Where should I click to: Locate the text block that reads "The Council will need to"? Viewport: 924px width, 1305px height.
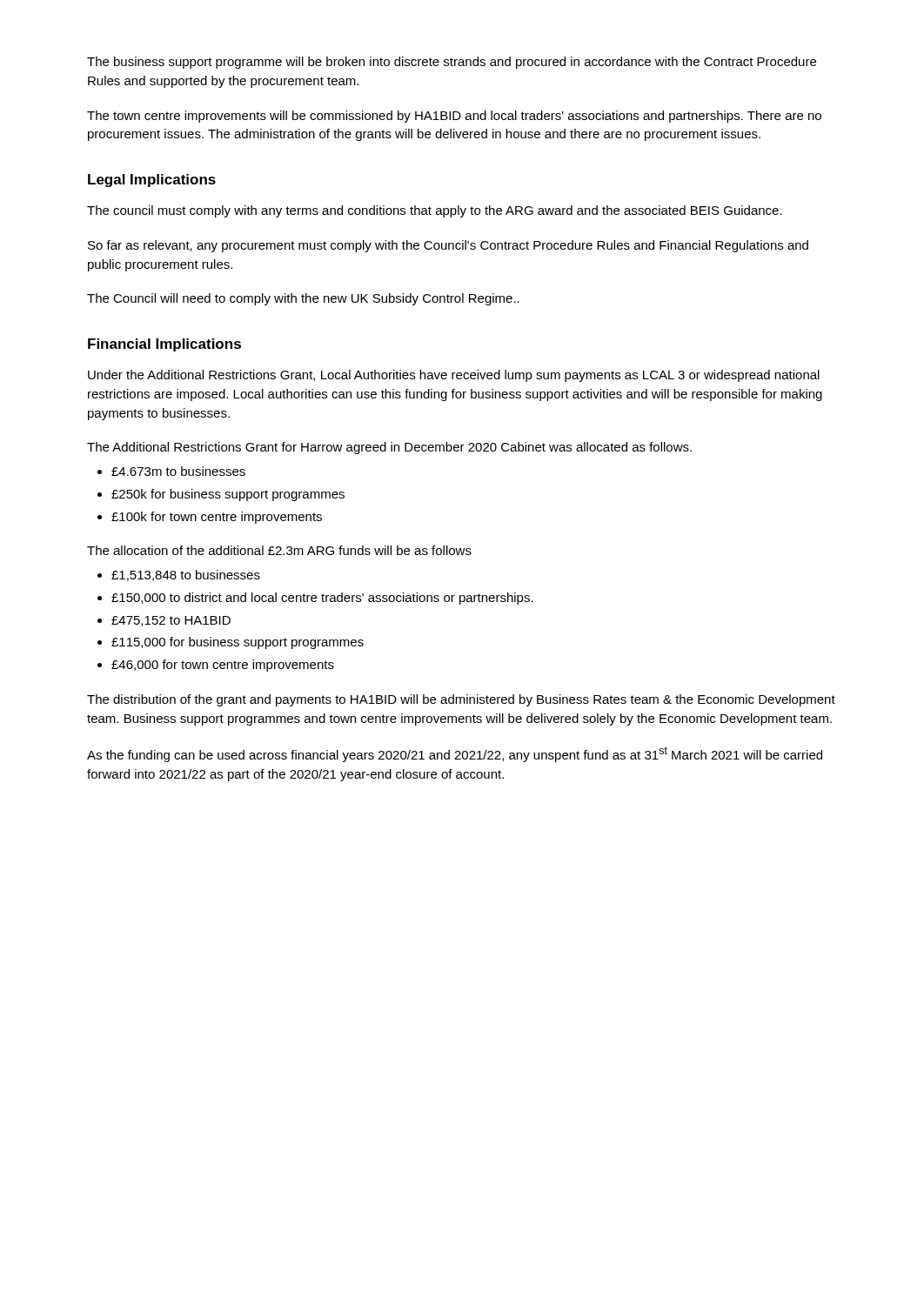click(x=304, y=298)
